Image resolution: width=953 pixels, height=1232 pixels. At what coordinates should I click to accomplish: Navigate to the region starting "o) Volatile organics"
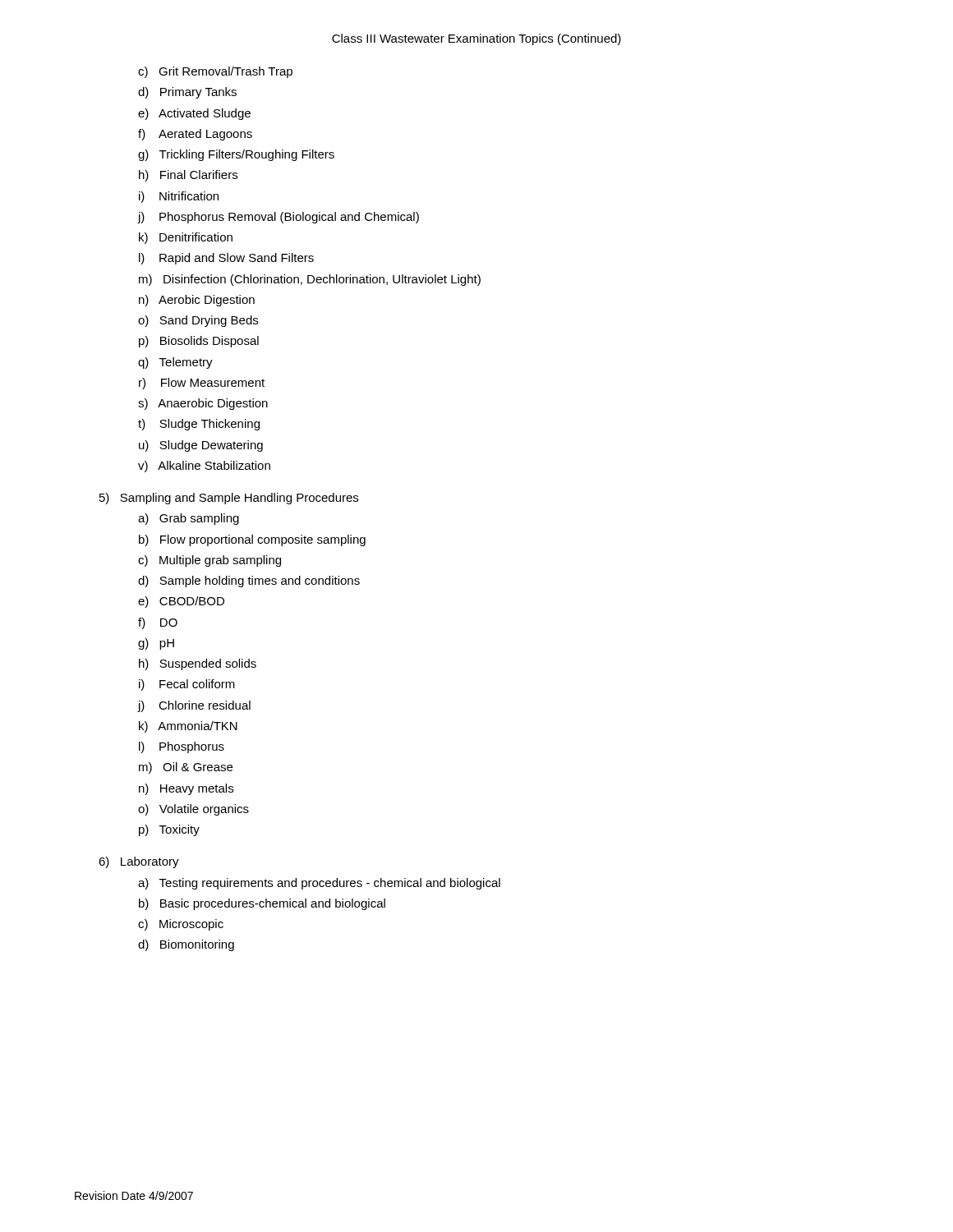[x=194, y=808]
